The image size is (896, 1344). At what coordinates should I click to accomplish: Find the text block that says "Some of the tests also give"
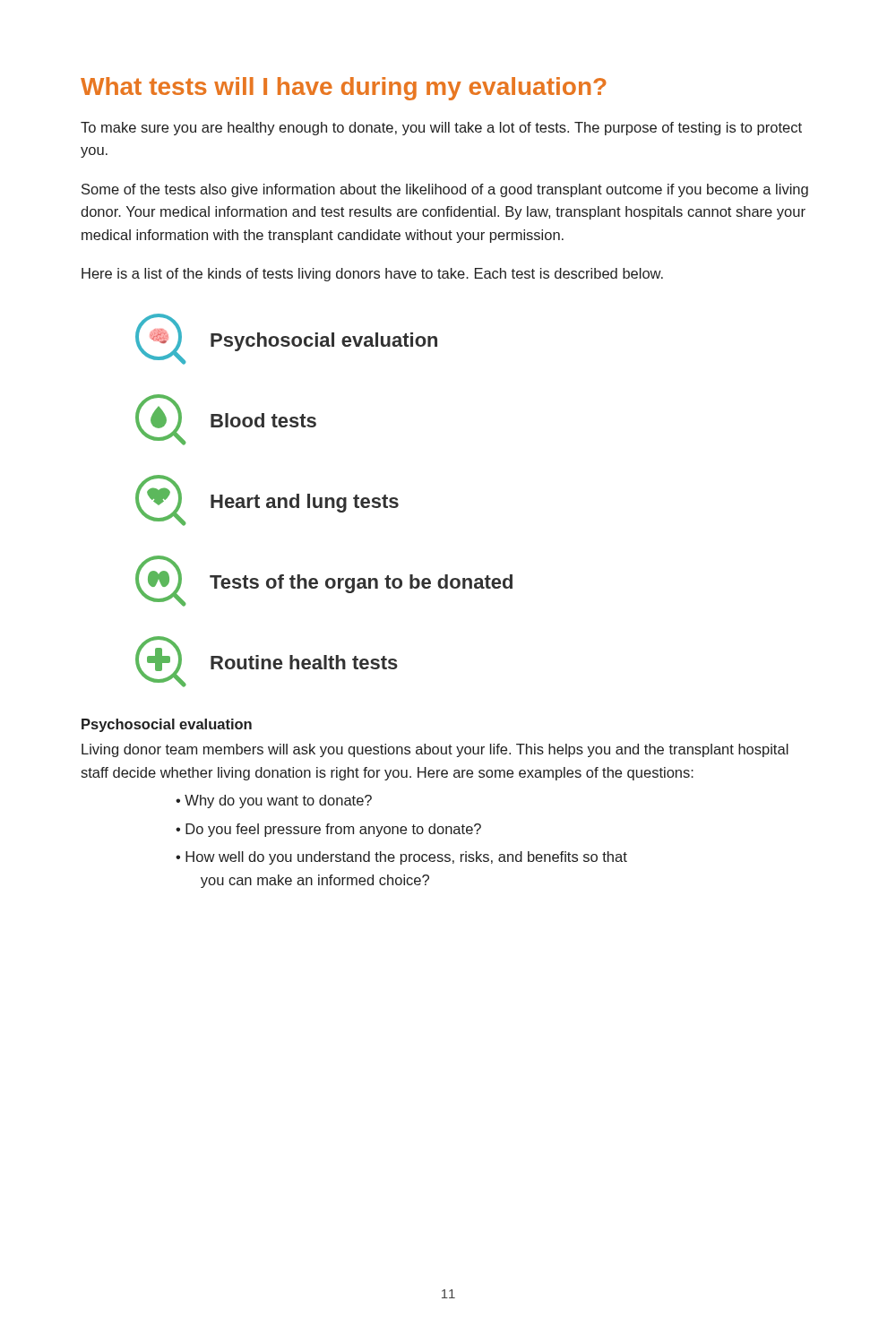point(448,212)
